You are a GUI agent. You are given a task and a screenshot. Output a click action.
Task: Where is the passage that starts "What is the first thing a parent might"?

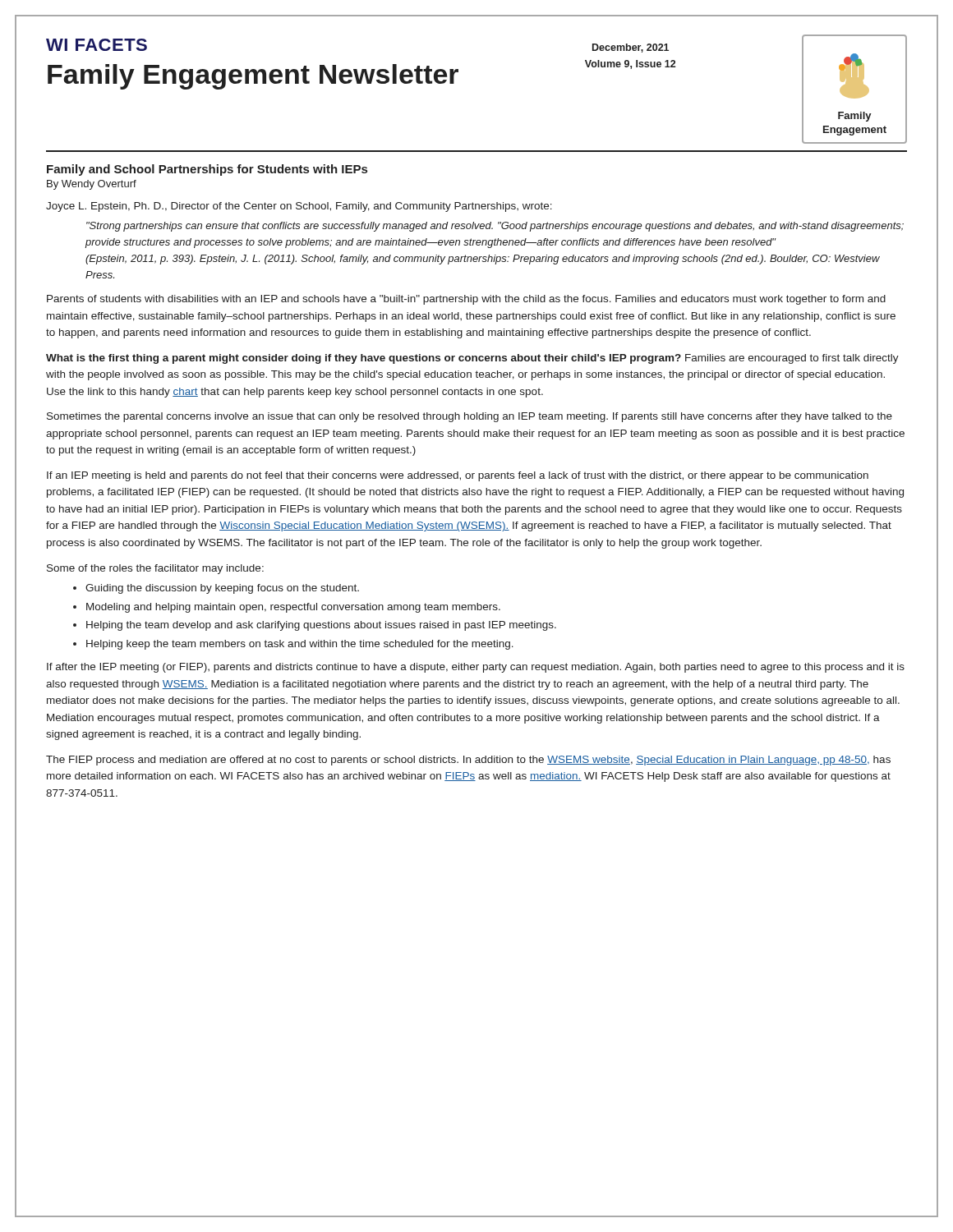point(472,374)
